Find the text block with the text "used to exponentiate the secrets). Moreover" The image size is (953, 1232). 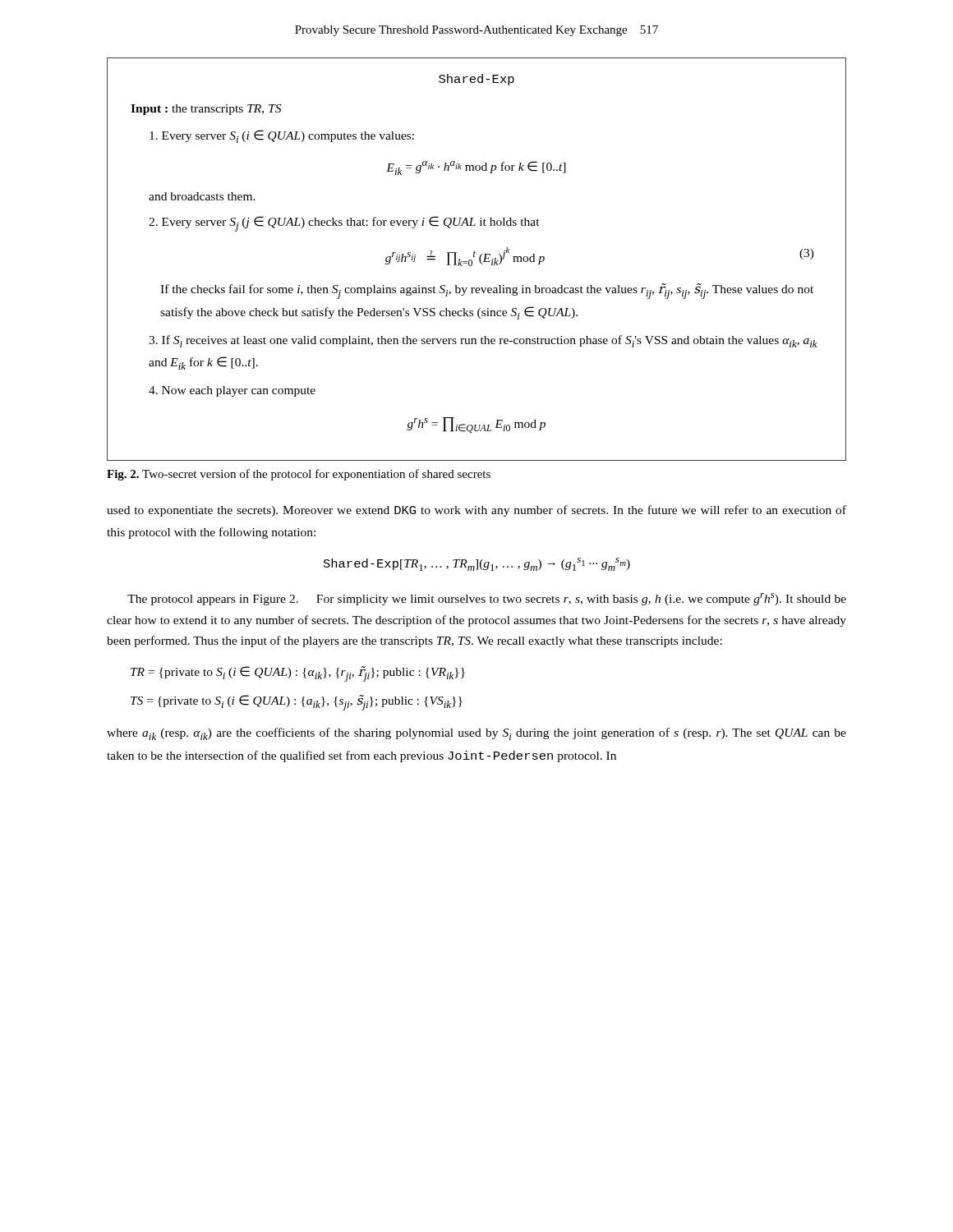(x=476, y=521)
